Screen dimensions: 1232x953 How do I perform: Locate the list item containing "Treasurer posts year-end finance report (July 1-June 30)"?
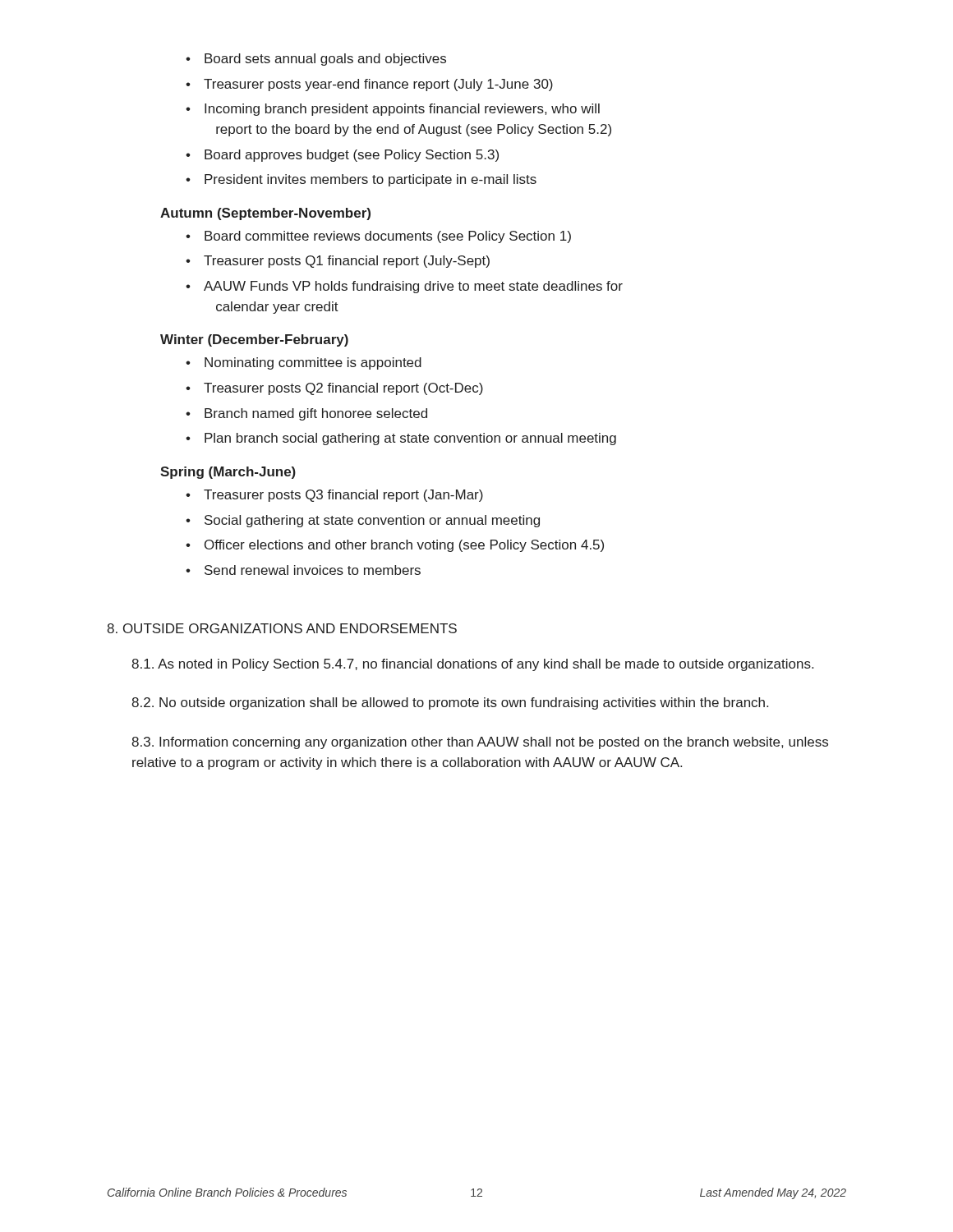(x=513, y=85)
